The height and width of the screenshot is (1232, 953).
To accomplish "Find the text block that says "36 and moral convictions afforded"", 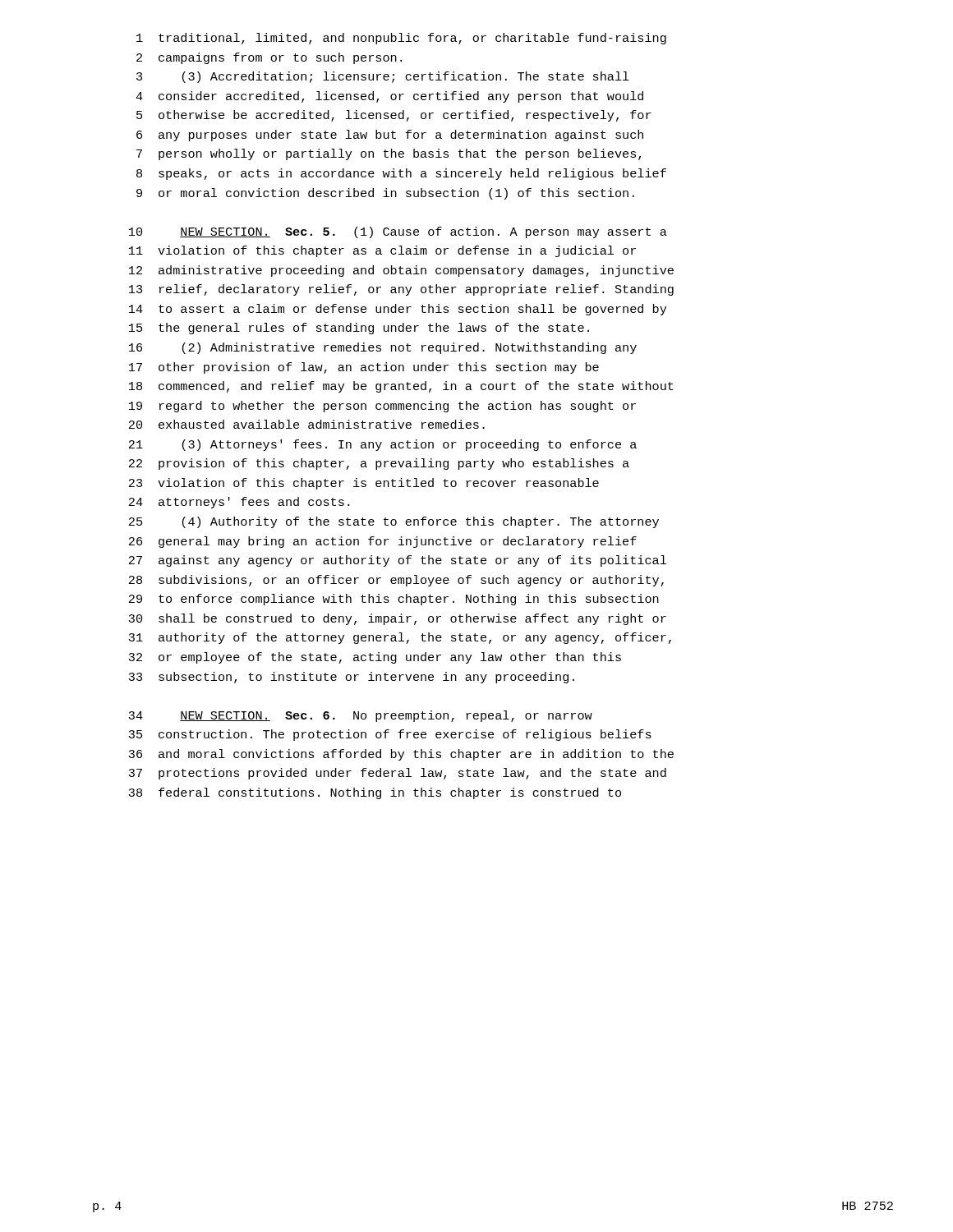I will coord(383,755).
